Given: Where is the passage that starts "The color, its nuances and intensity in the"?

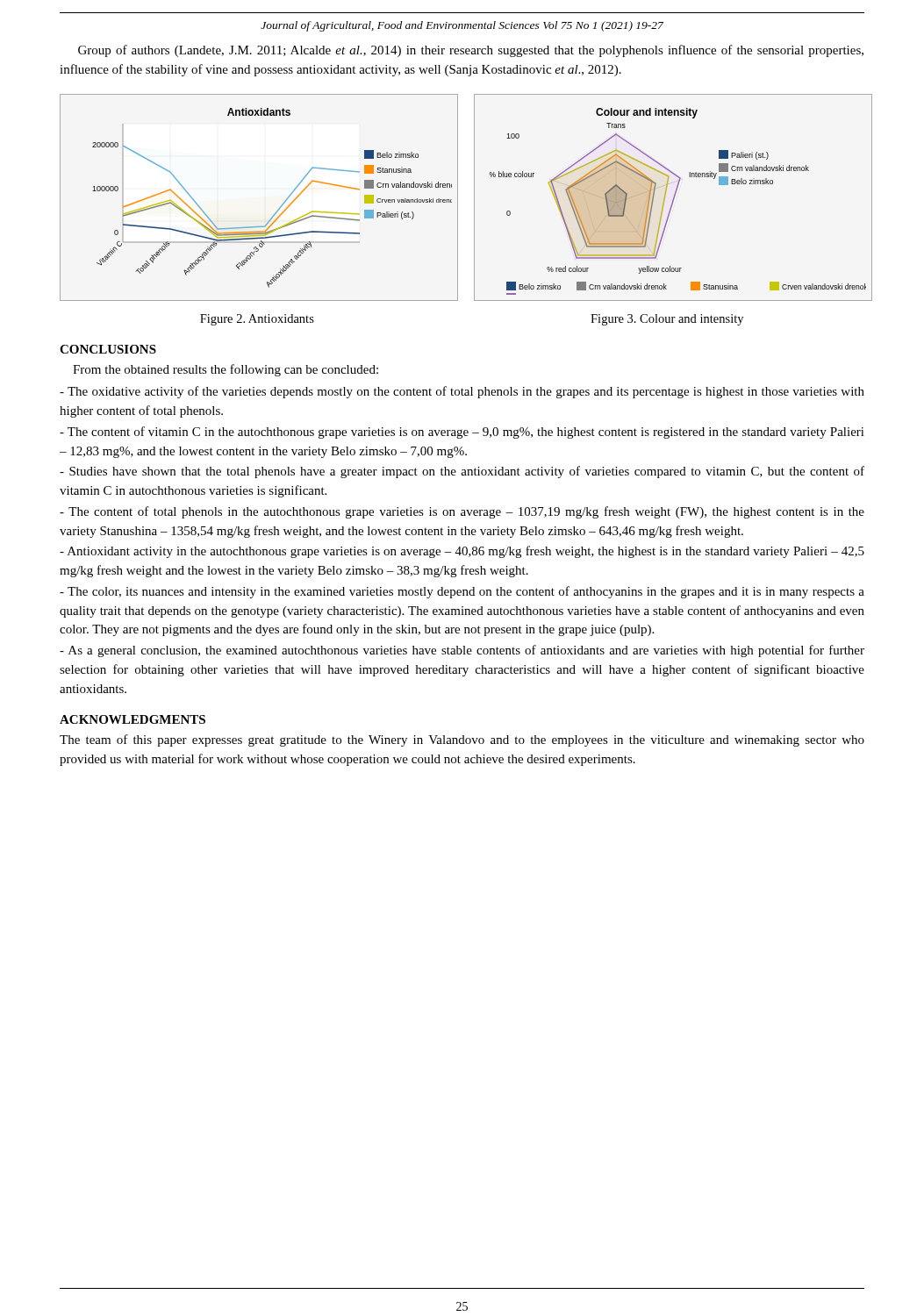Looking at the screenshot, I should point(462,610).
